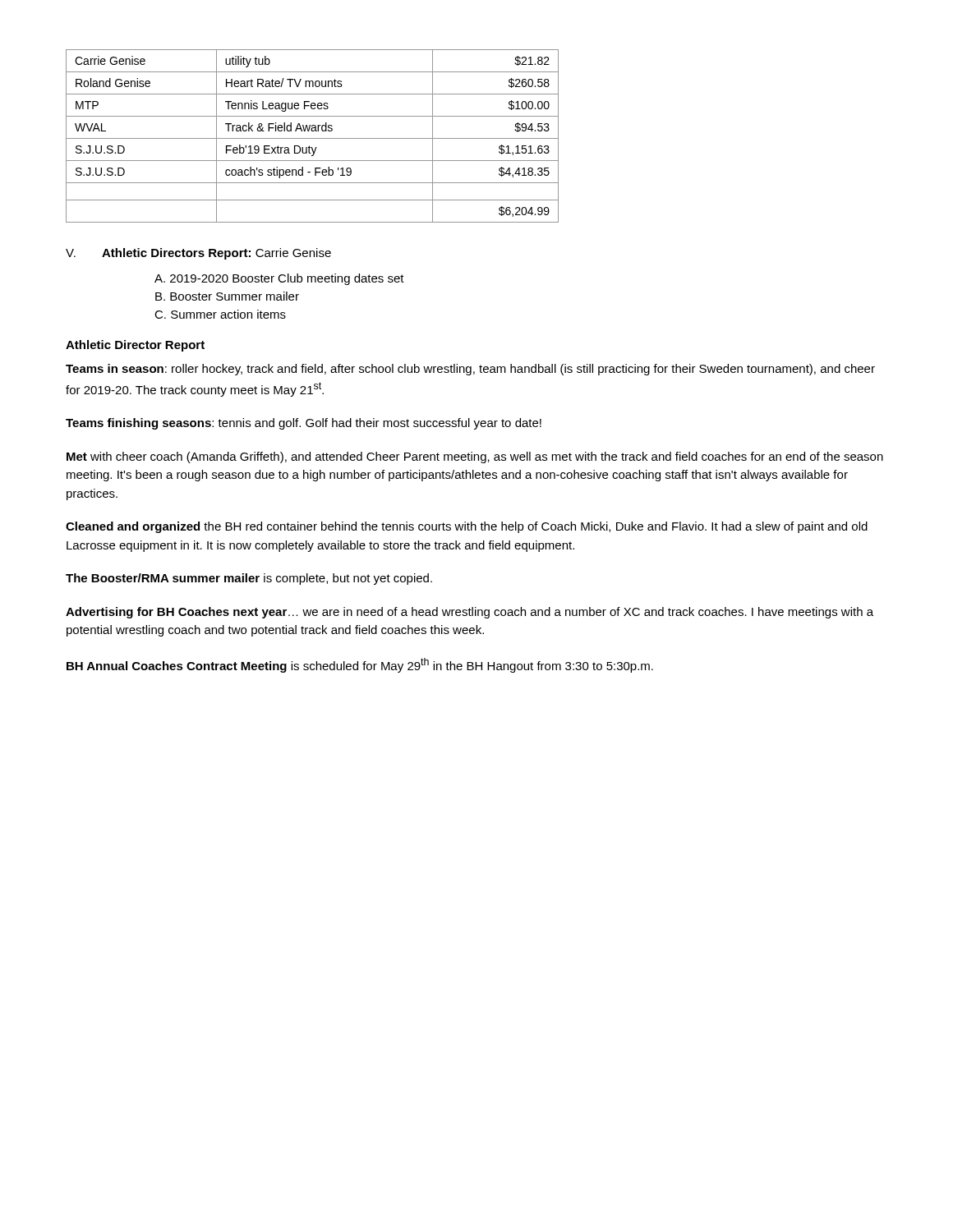953x1232 pixels.
Task: Locate the region starting "Advertising for BH Coaches next year… we are"
Action: [x=470, y=620]
